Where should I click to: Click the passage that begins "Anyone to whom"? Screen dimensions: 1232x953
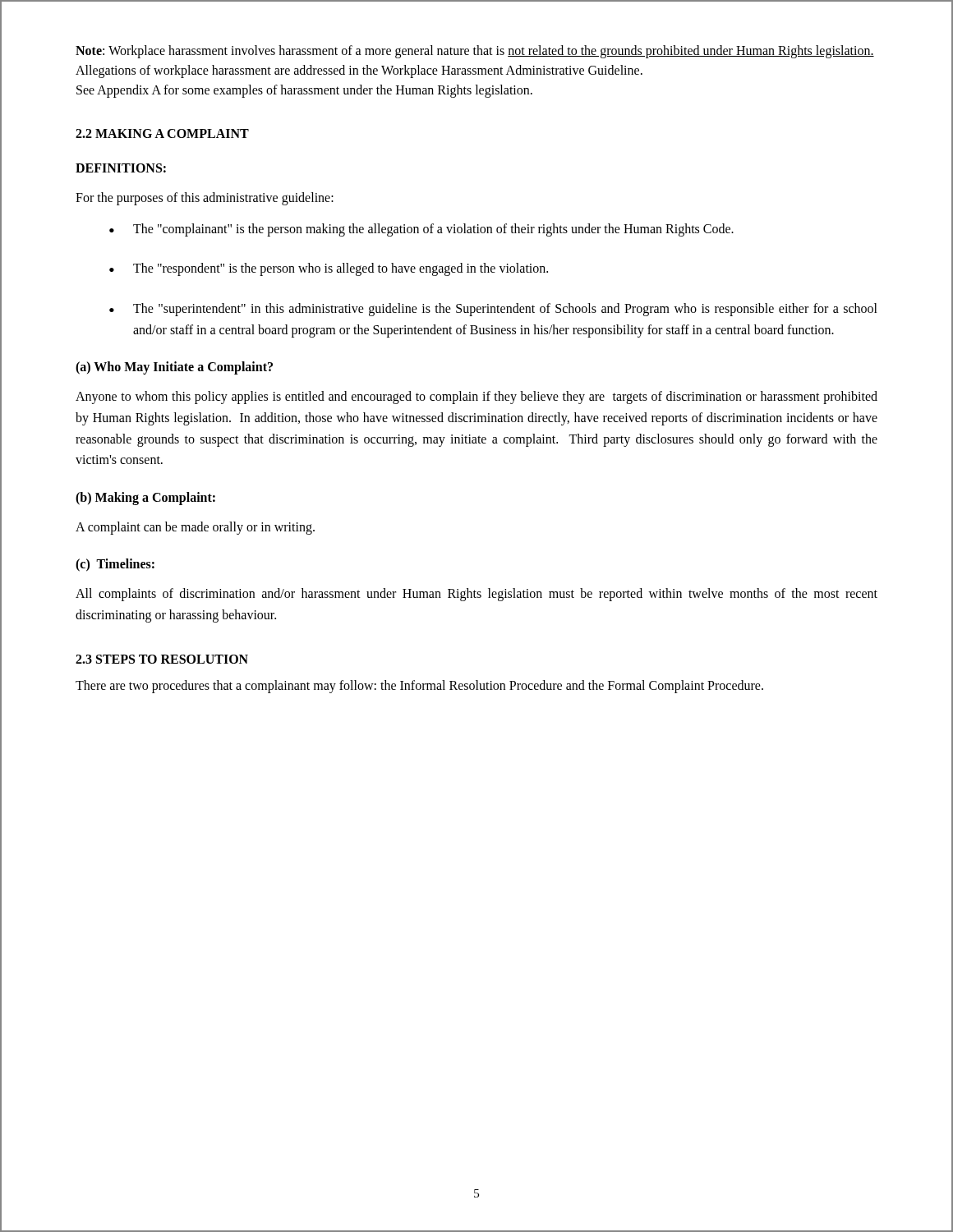point(476,428)
